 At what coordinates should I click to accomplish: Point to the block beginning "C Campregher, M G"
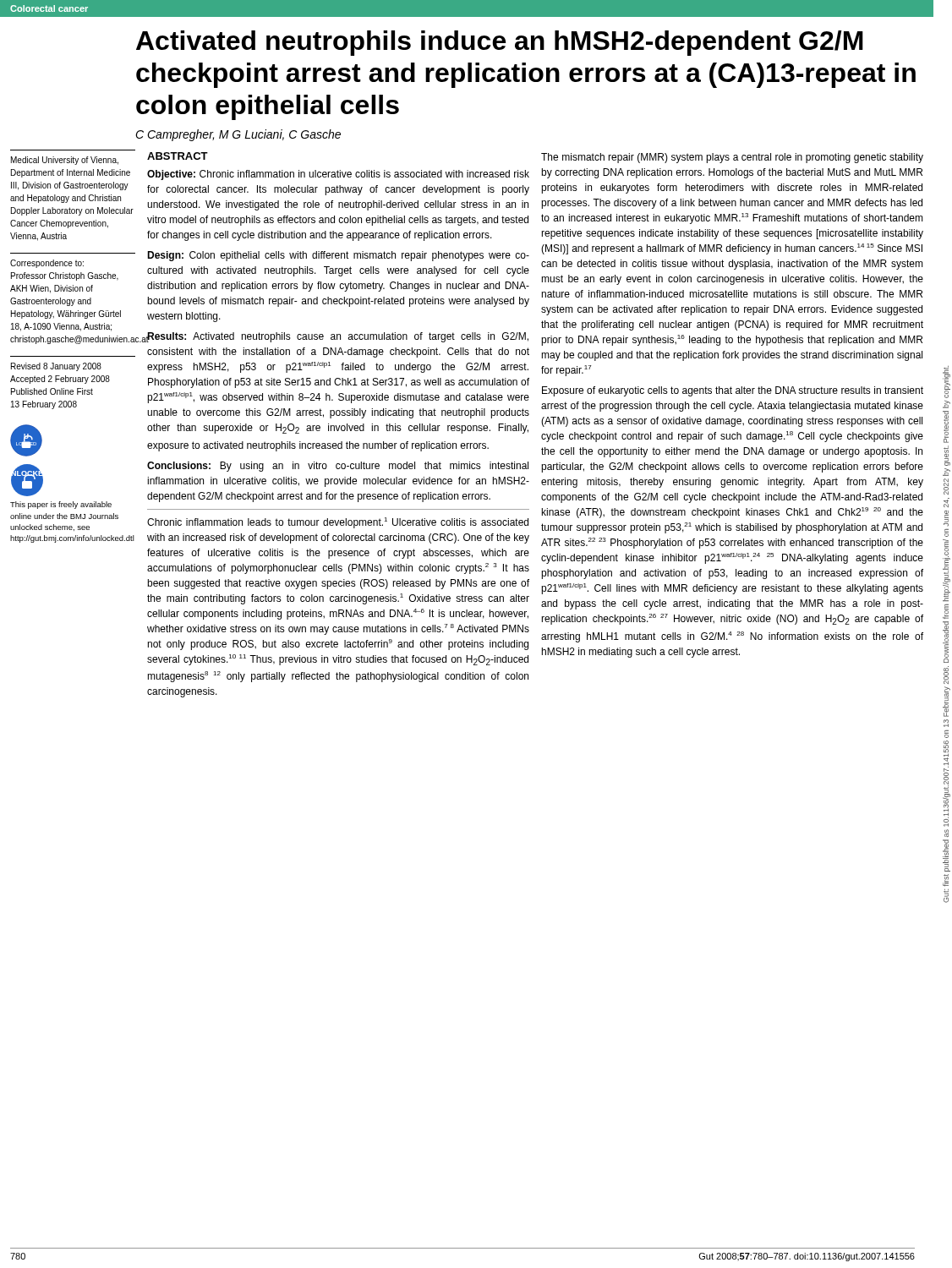238,135
